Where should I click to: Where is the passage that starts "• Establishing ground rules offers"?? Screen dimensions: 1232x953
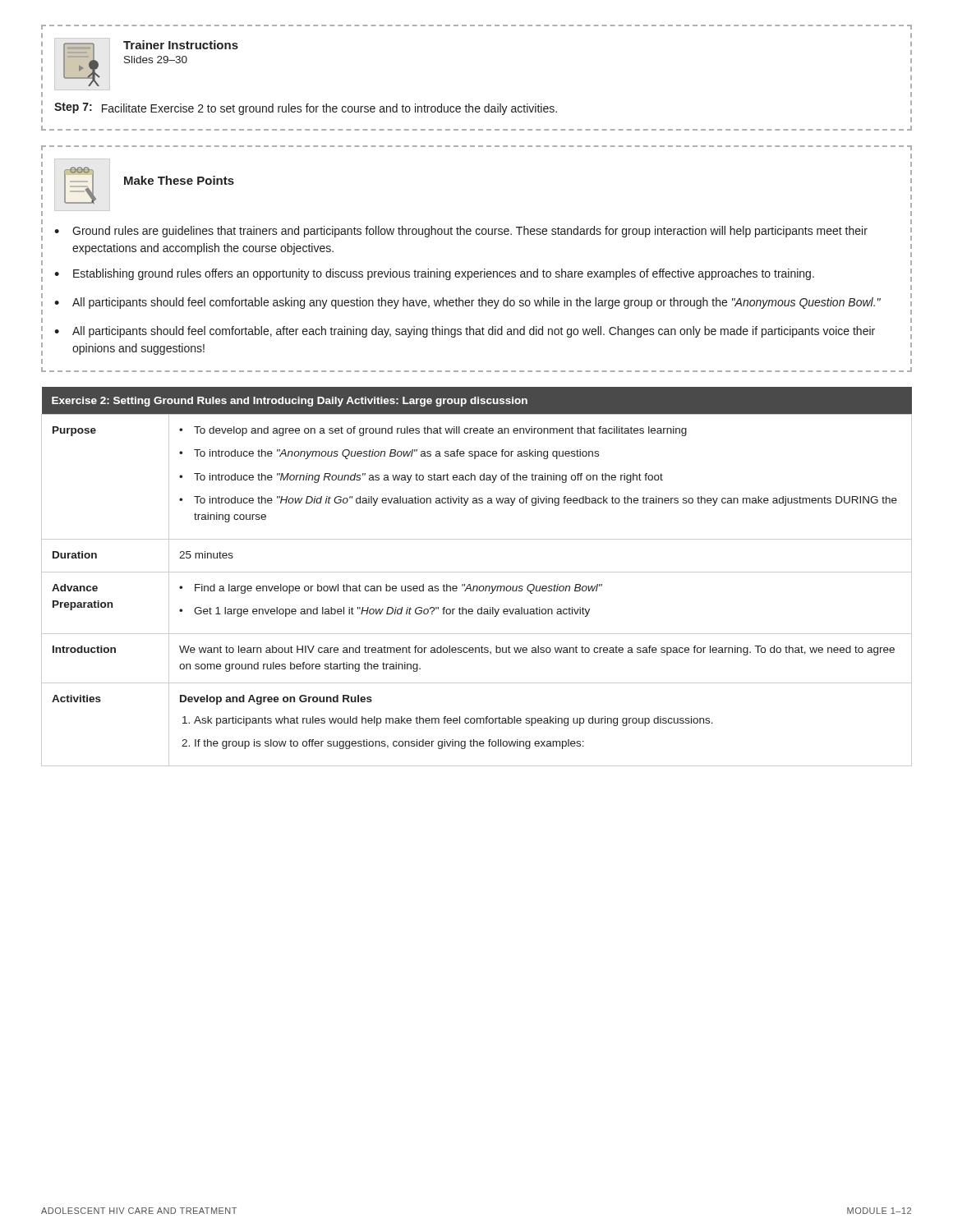[x=435, y=276]
